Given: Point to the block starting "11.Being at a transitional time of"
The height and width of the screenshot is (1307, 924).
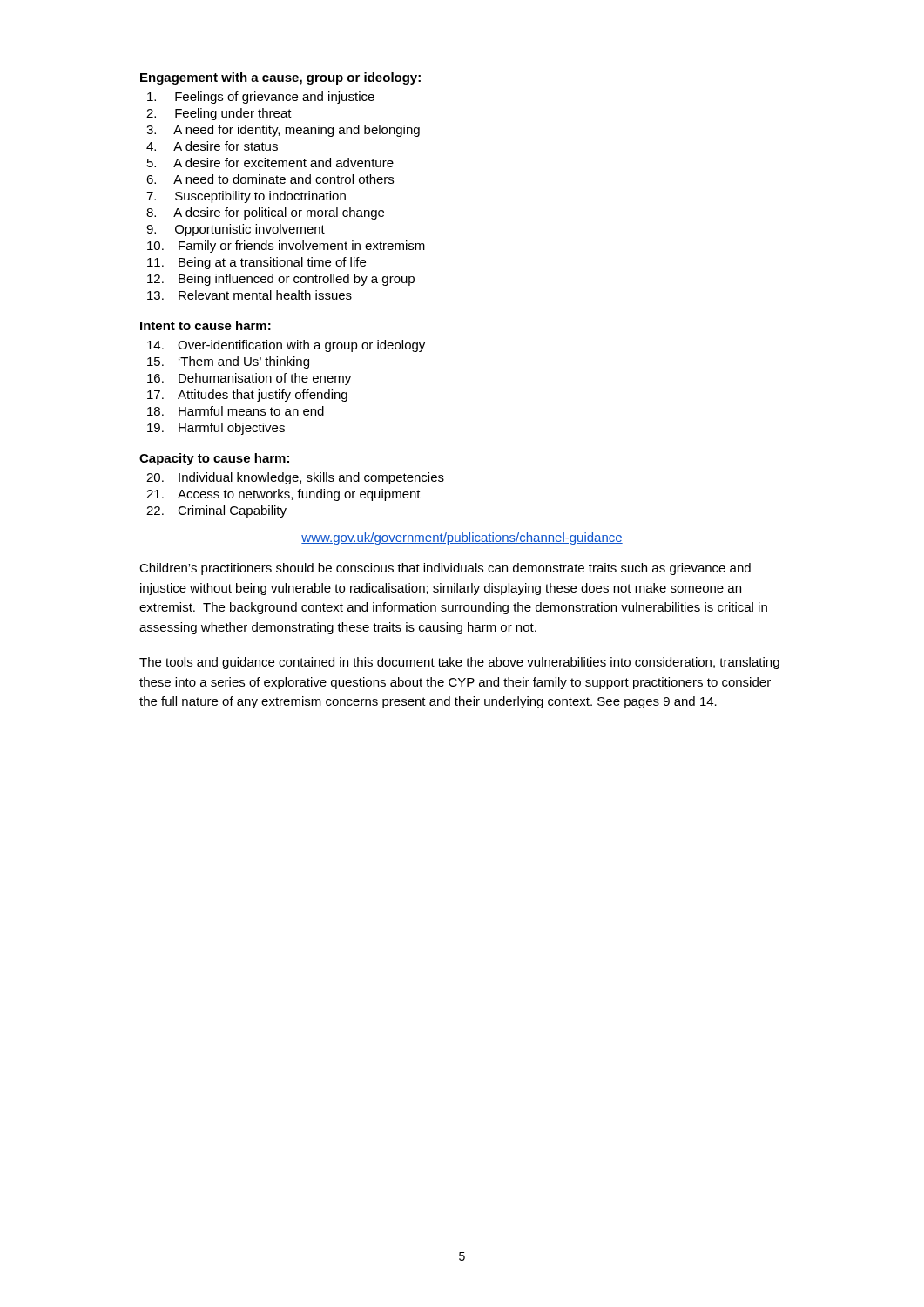Looking at the screenshot, I should (x=256, y=263).
